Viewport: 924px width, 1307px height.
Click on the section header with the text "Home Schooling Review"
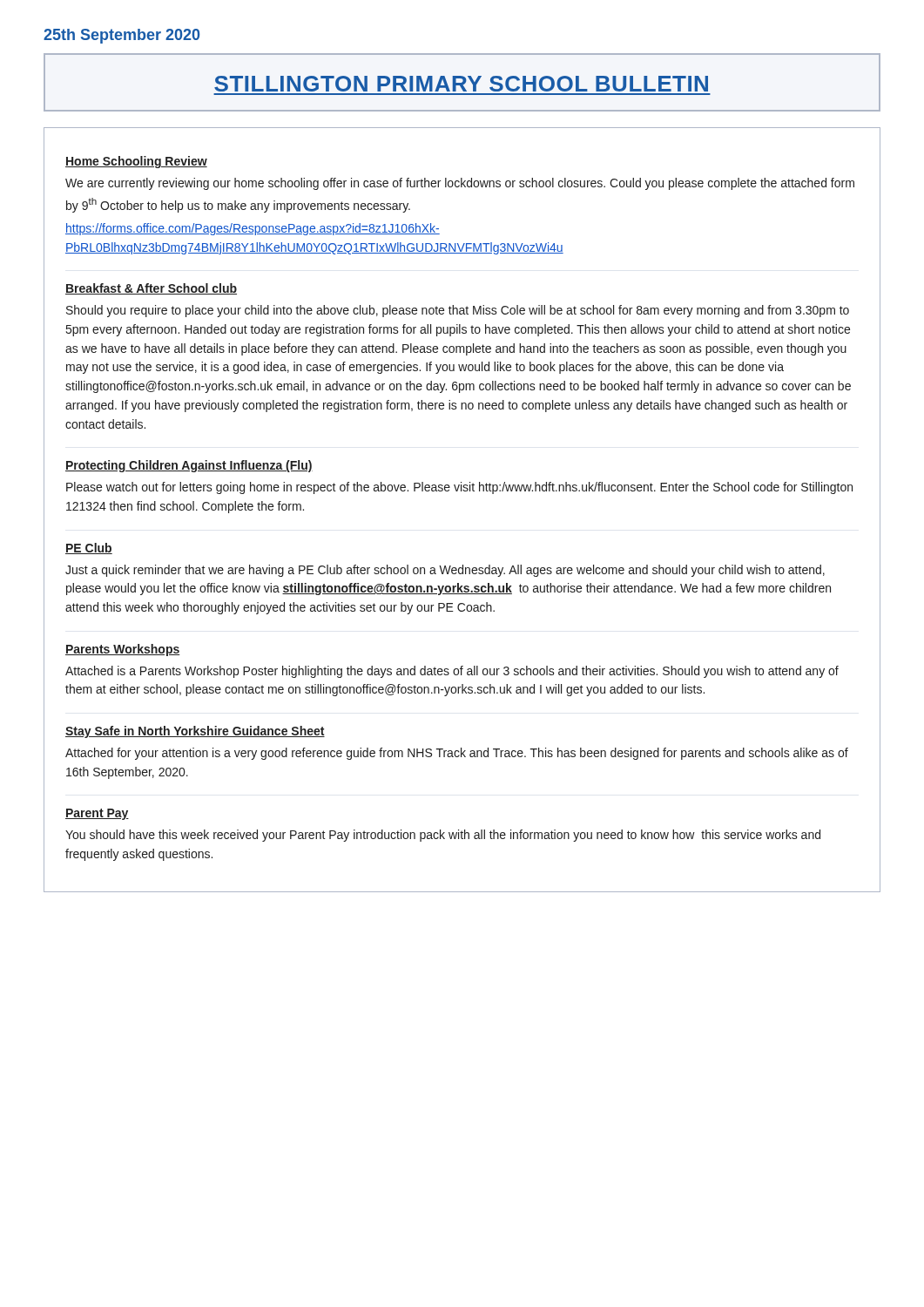pos(136,161)
